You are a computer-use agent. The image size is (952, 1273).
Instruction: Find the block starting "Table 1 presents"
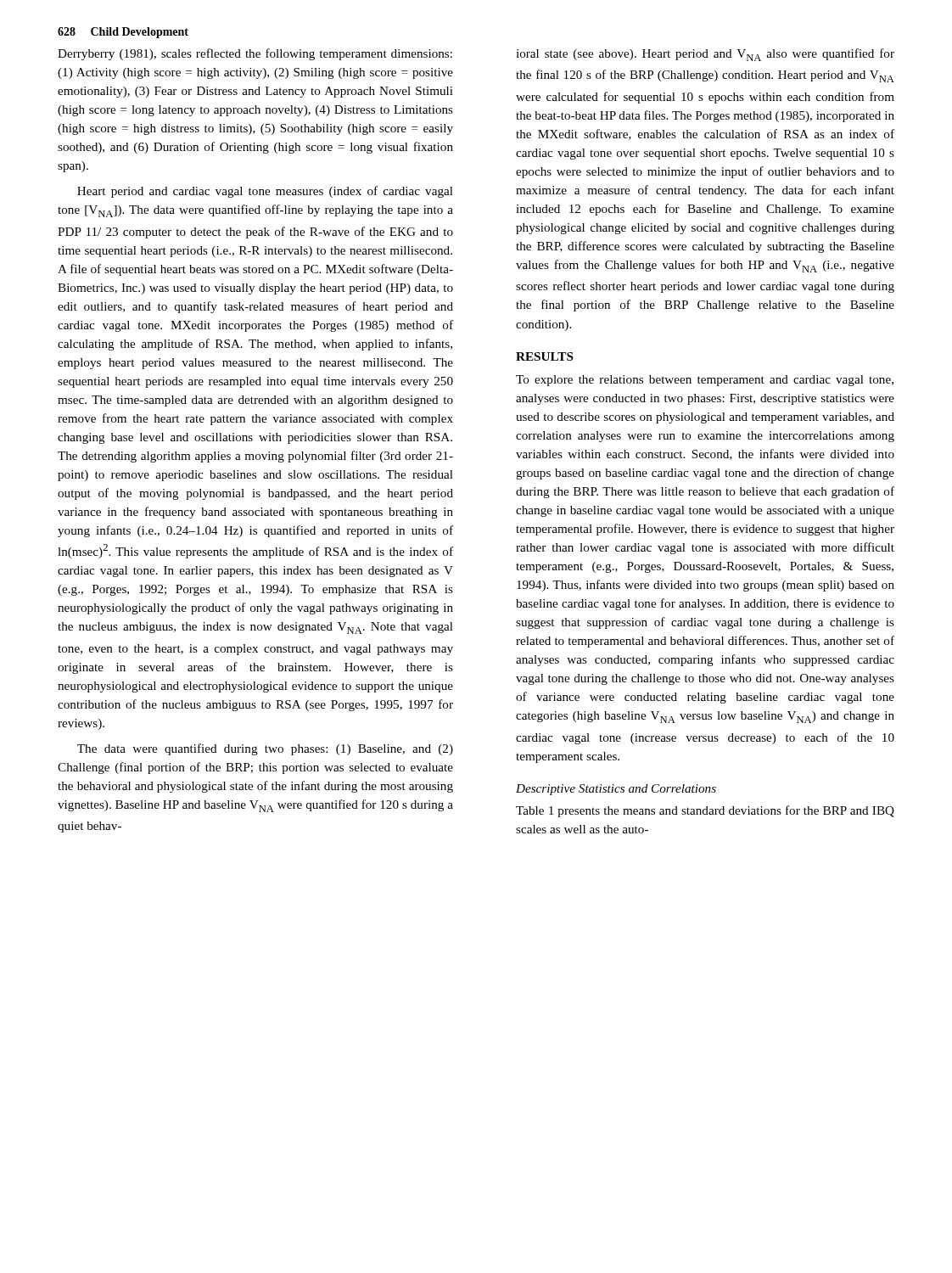705,820
